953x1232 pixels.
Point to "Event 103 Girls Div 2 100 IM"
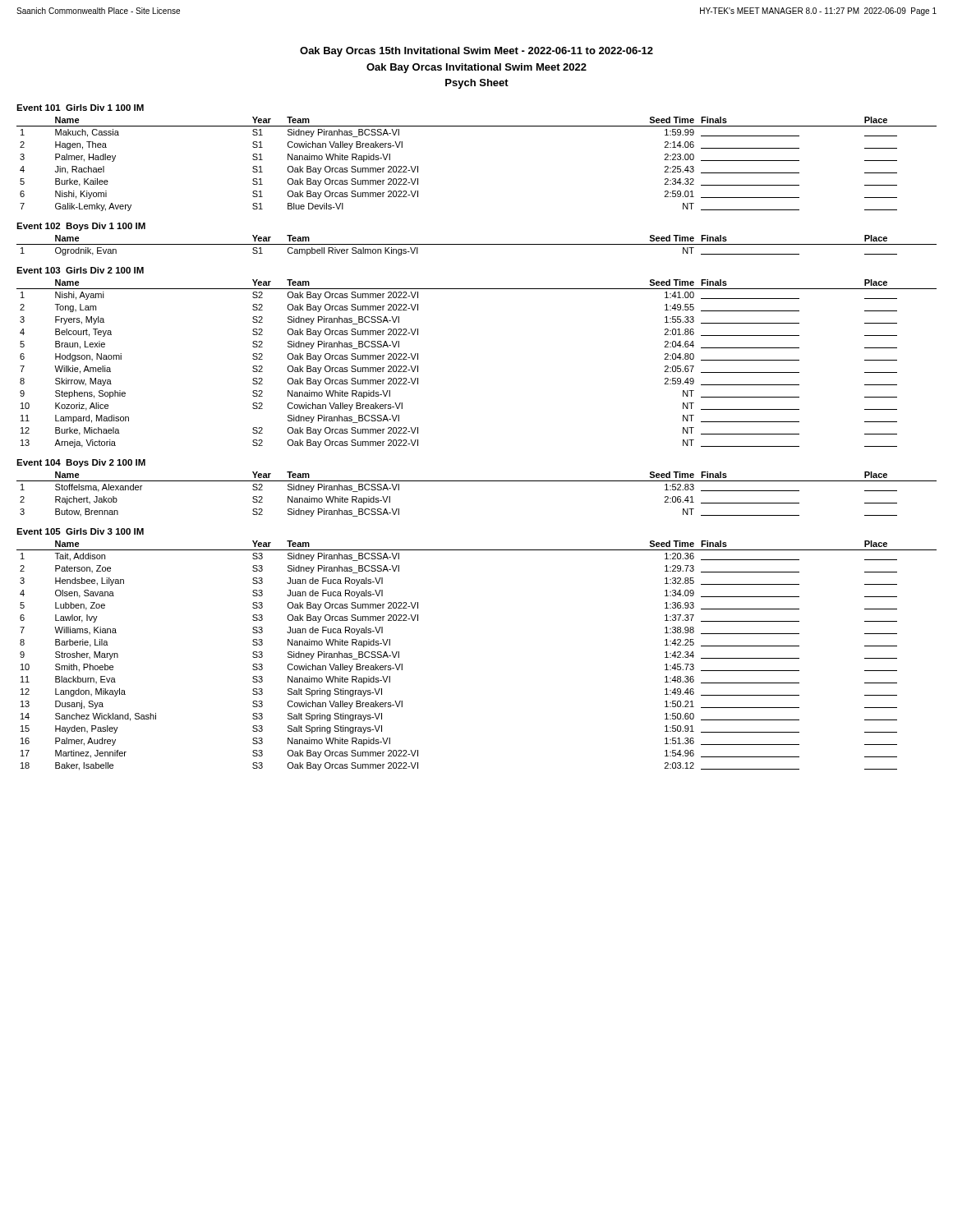pyautogui.click(x=80, y=270)
